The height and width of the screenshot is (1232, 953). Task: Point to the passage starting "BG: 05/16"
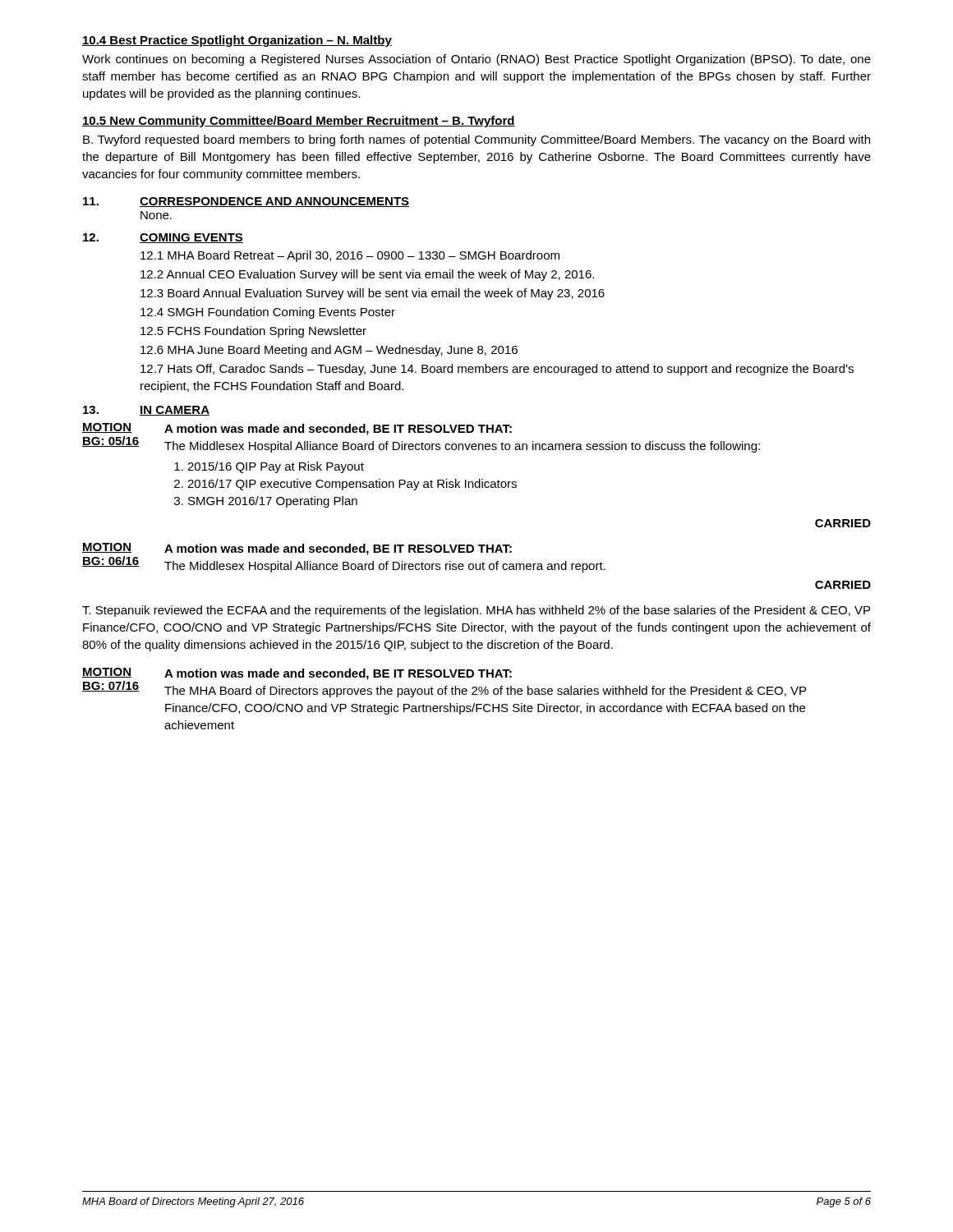(111, 441)
